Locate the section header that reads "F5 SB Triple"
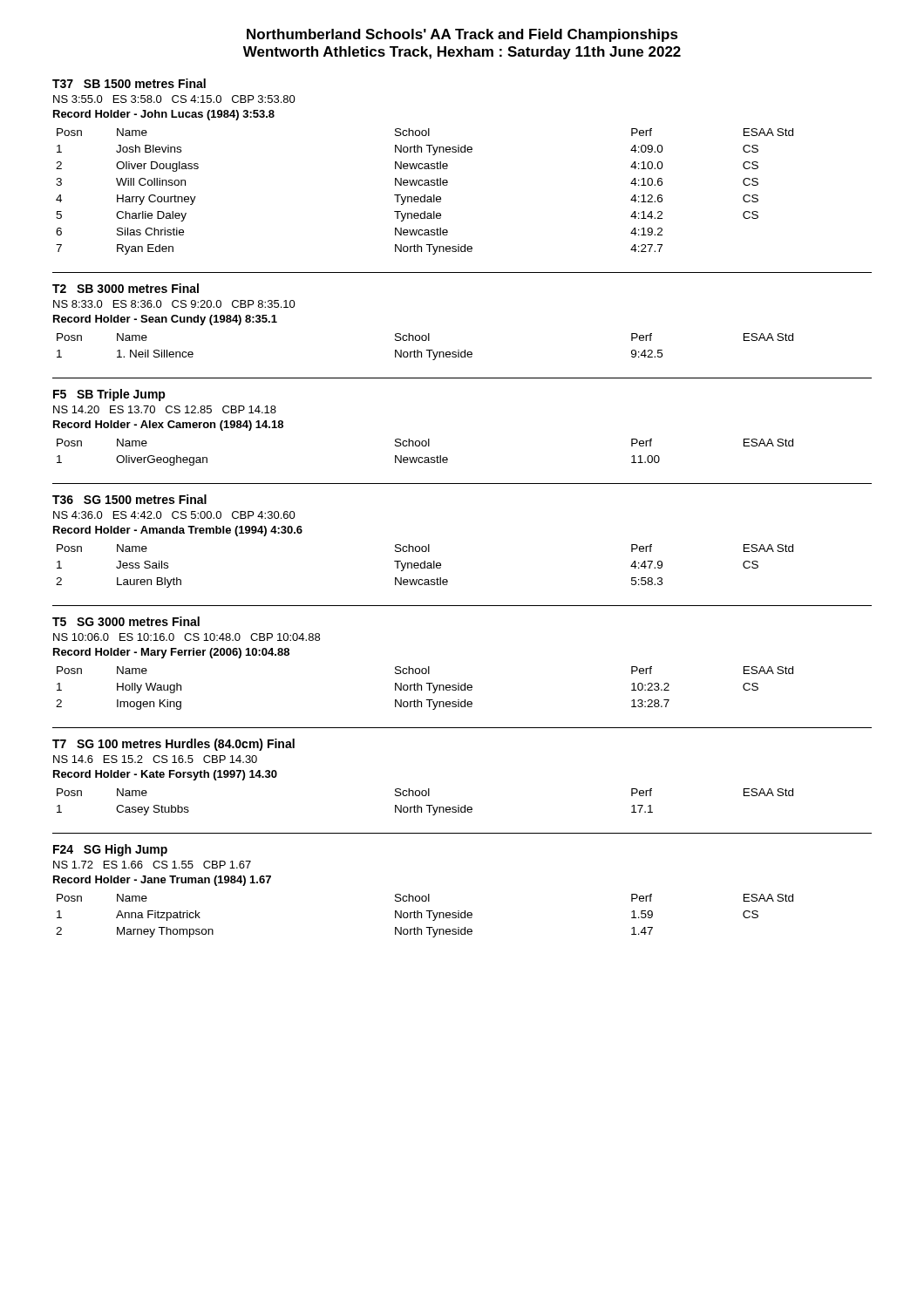 (109, 394)
